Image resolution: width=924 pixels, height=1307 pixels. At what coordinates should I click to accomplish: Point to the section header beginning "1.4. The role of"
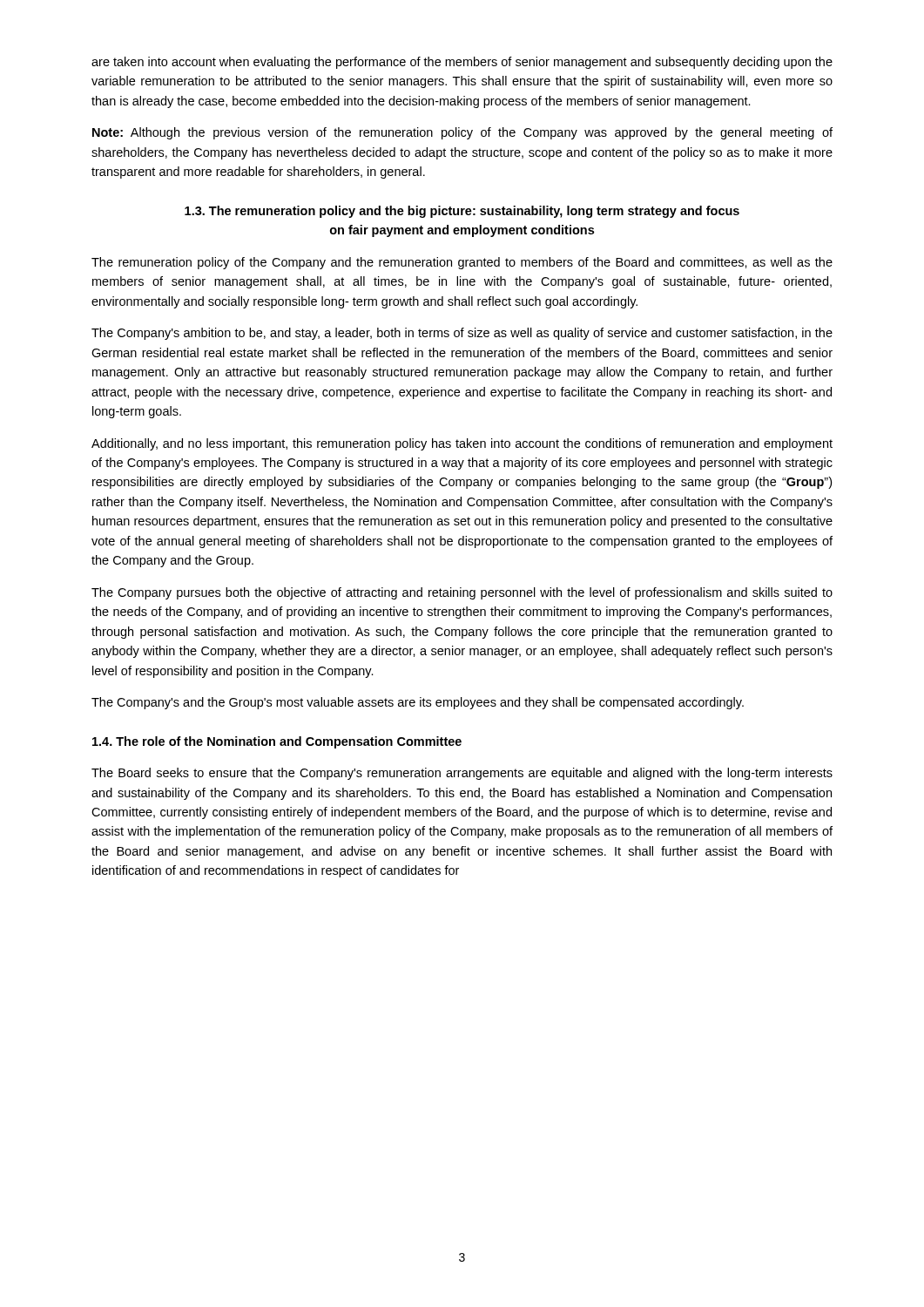click(277, 741)
